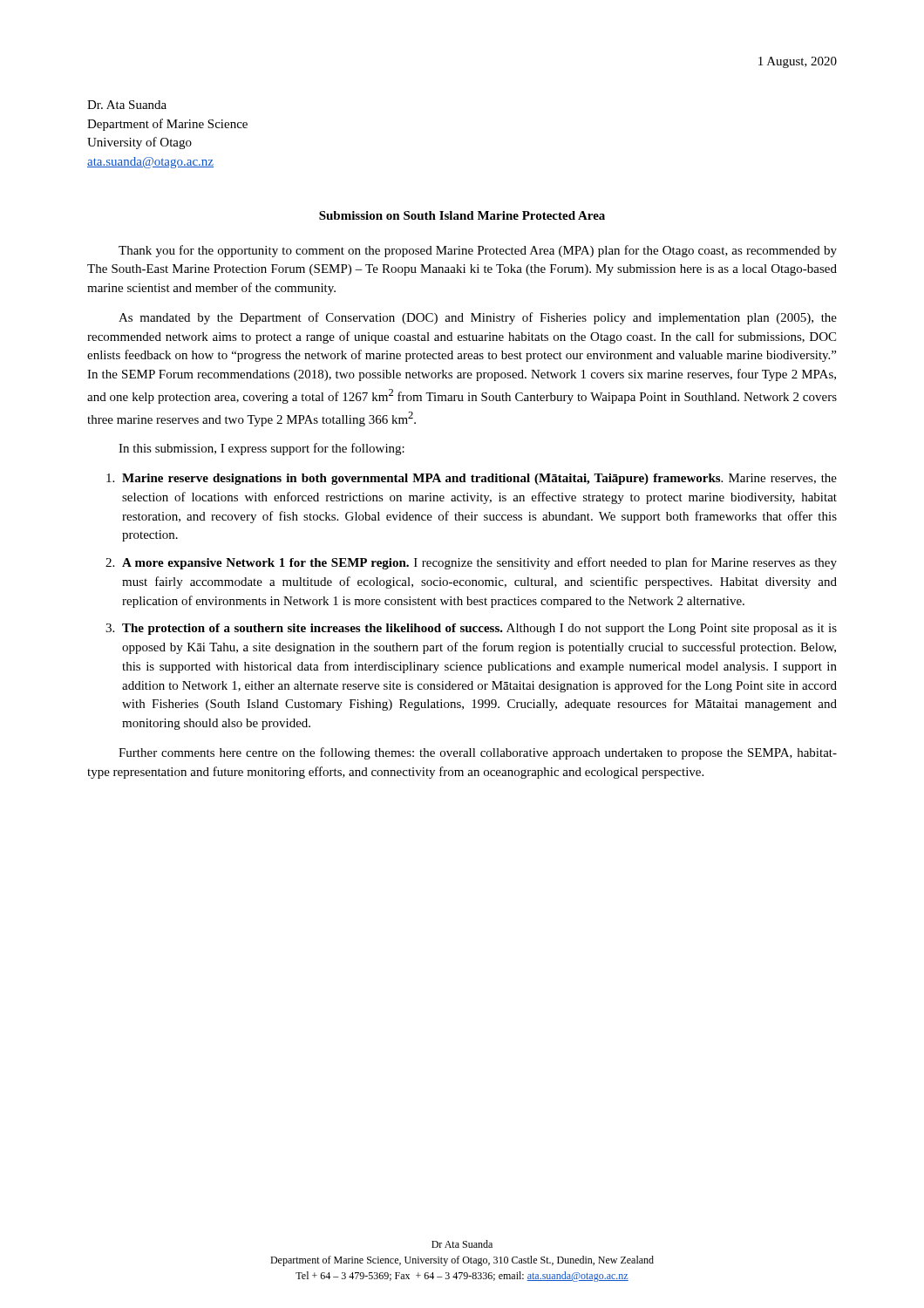Image resolution: width=924 pixels, height=1308 pixels.
Task: Find the text block with the text "Further comments here centre on the following themes:"
Action: pos(462,762)
